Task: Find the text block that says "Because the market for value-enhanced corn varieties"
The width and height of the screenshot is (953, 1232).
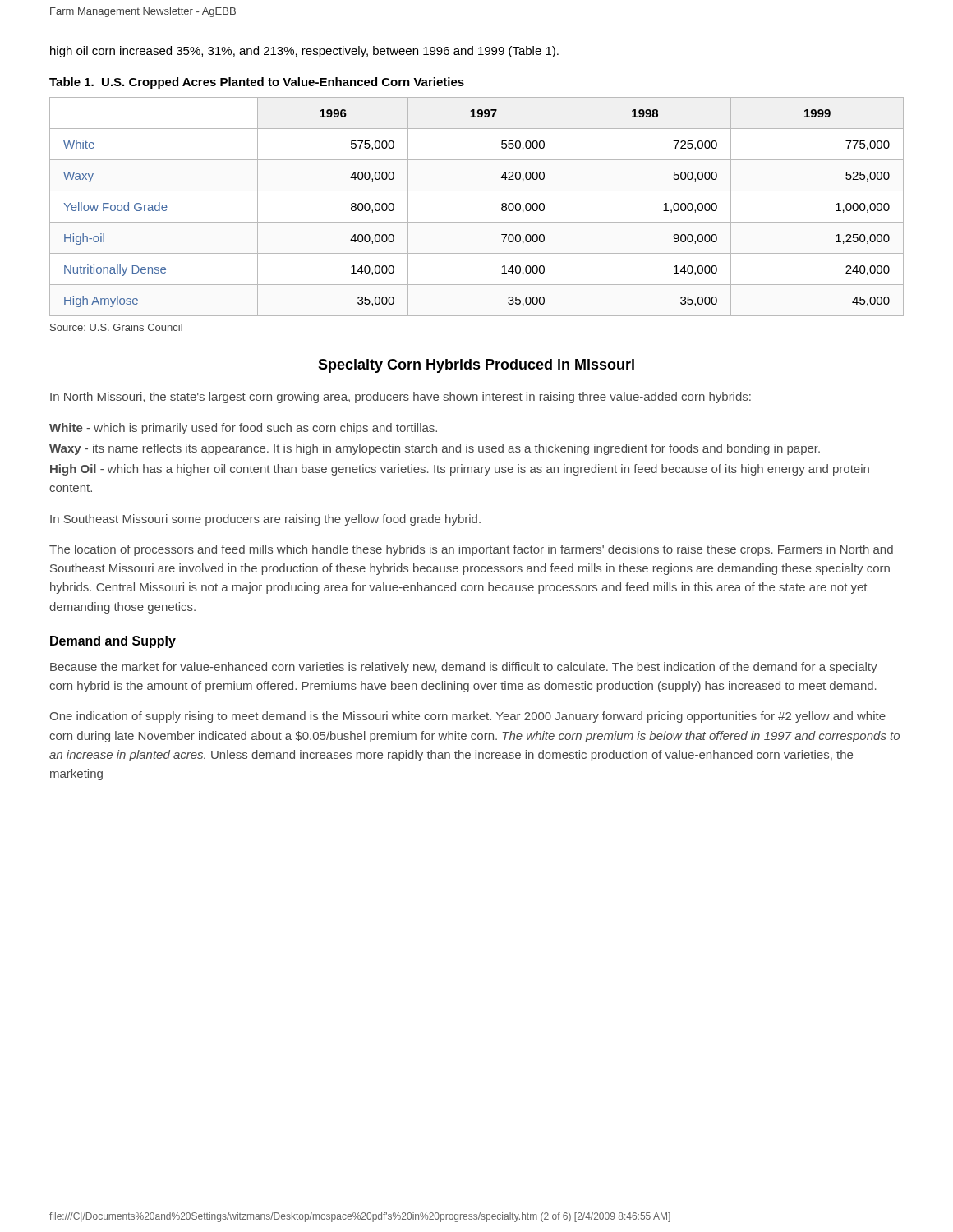Action: pyautogui.click(x=463, y=676)
